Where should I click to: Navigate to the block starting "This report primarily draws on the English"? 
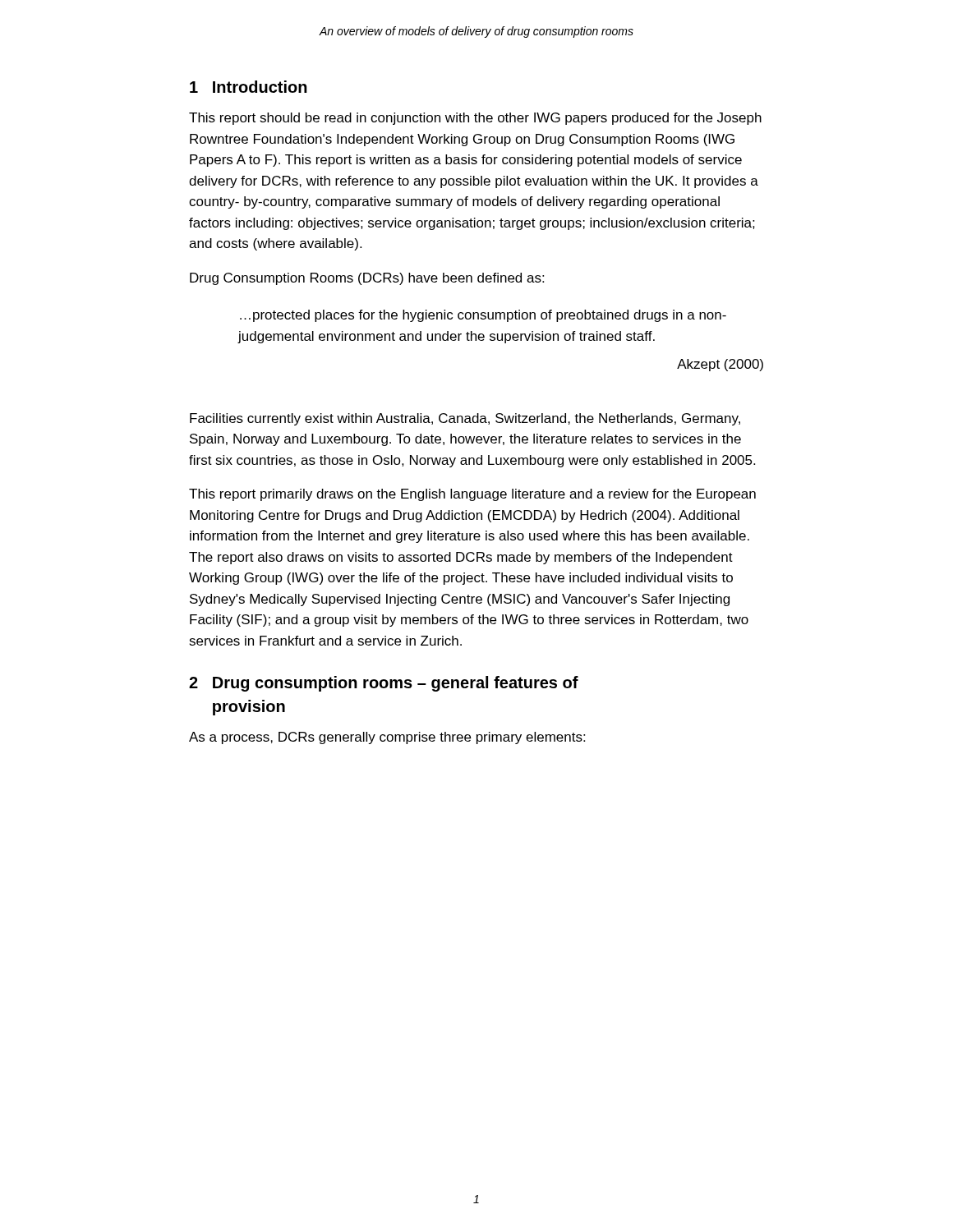click(473, 568)
